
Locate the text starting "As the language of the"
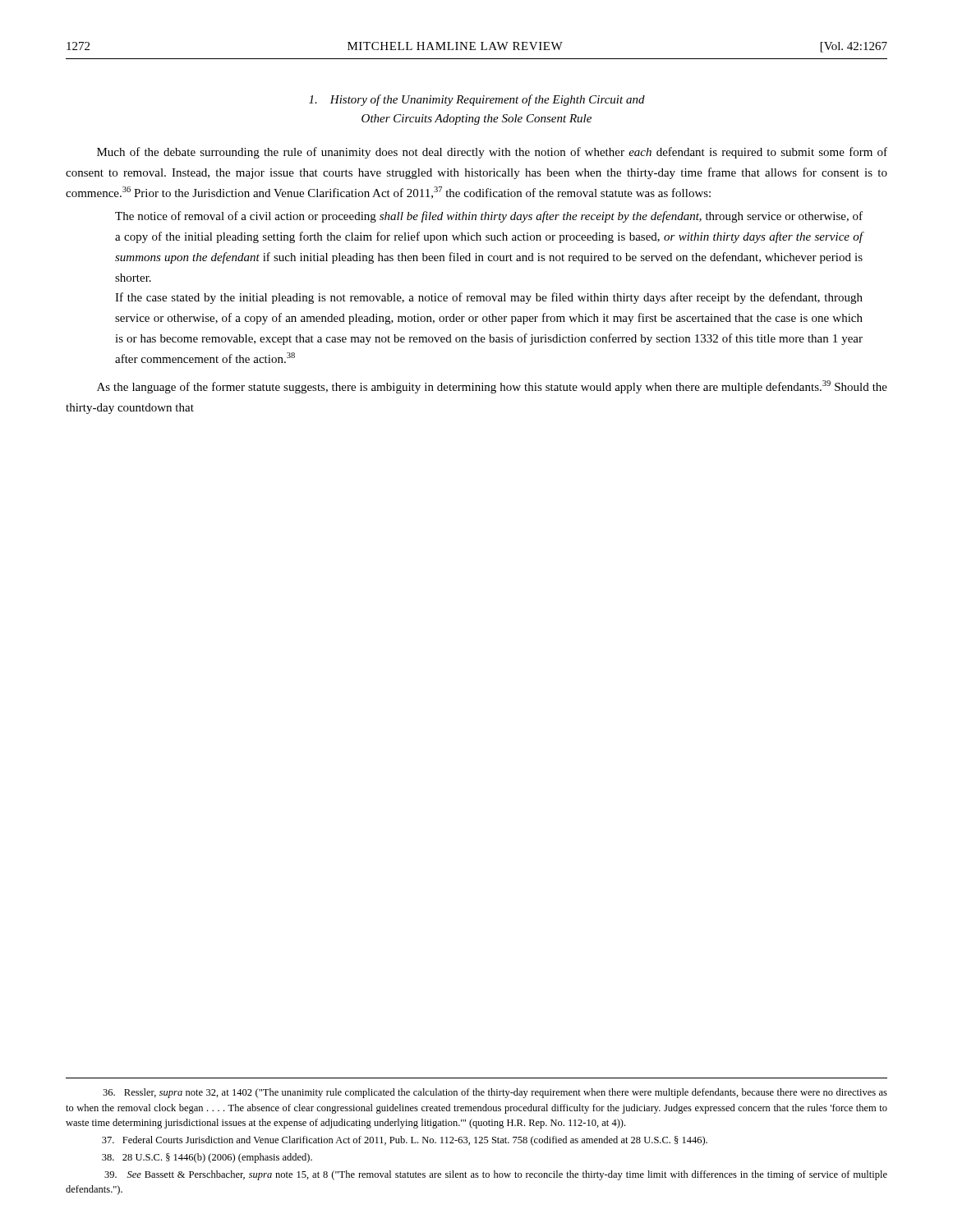(x=476, y=396)
